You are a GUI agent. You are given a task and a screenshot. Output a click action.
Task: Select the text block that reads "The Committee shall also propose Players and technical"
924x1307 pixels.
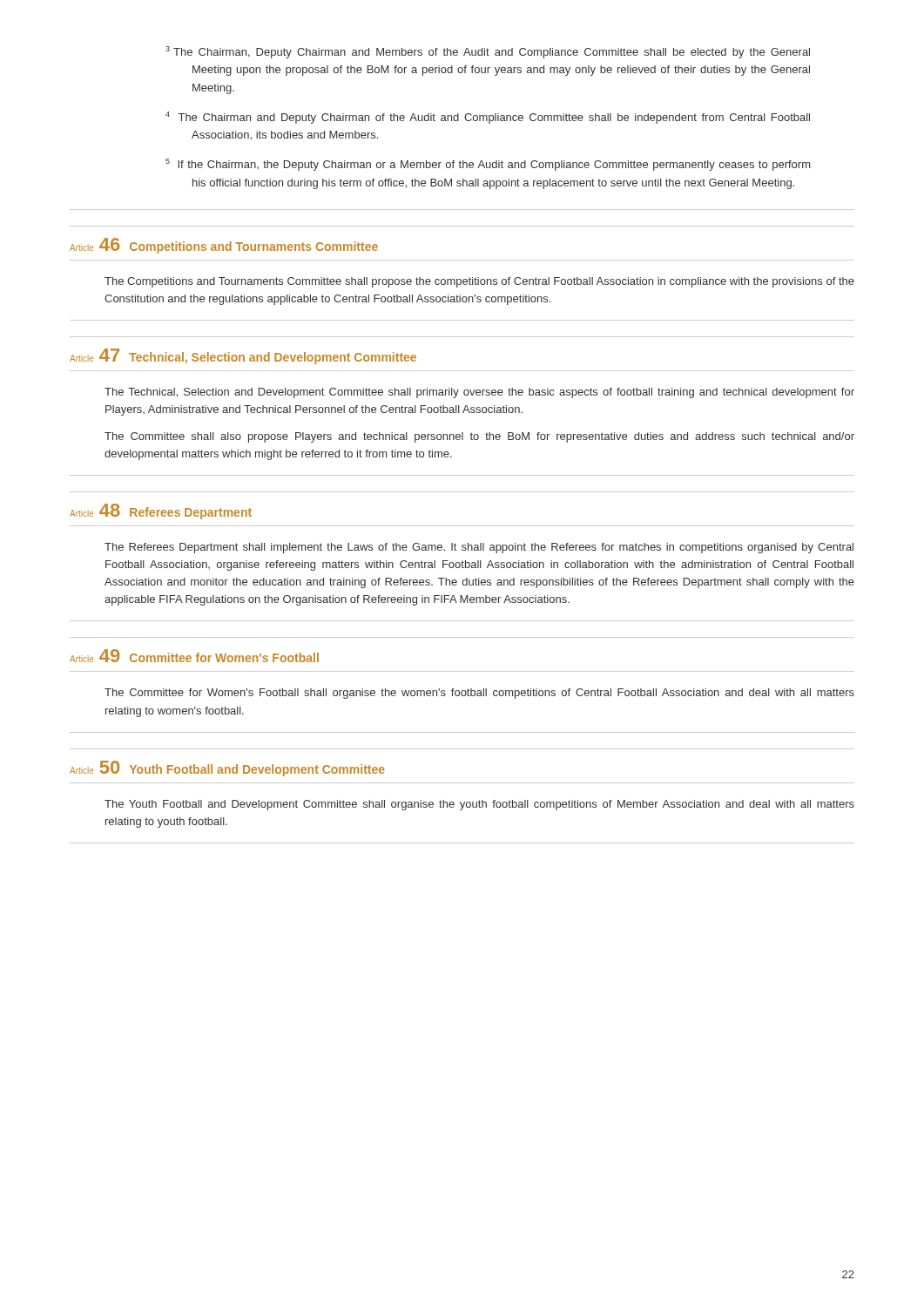pyautogui.click(x=479, y=445)
